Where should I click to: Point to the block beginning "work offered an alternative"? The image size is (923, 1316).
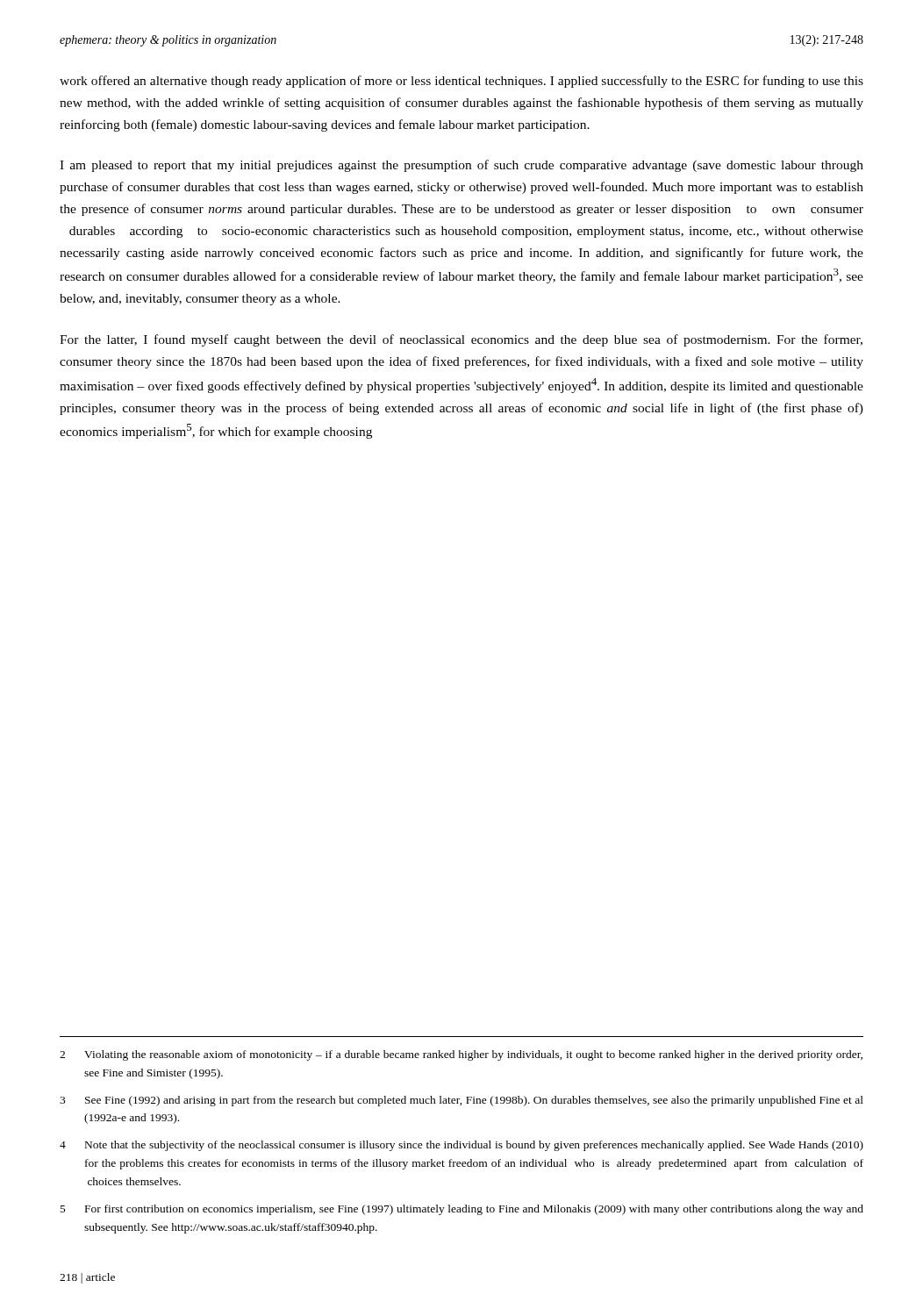[x=462, y=102]
